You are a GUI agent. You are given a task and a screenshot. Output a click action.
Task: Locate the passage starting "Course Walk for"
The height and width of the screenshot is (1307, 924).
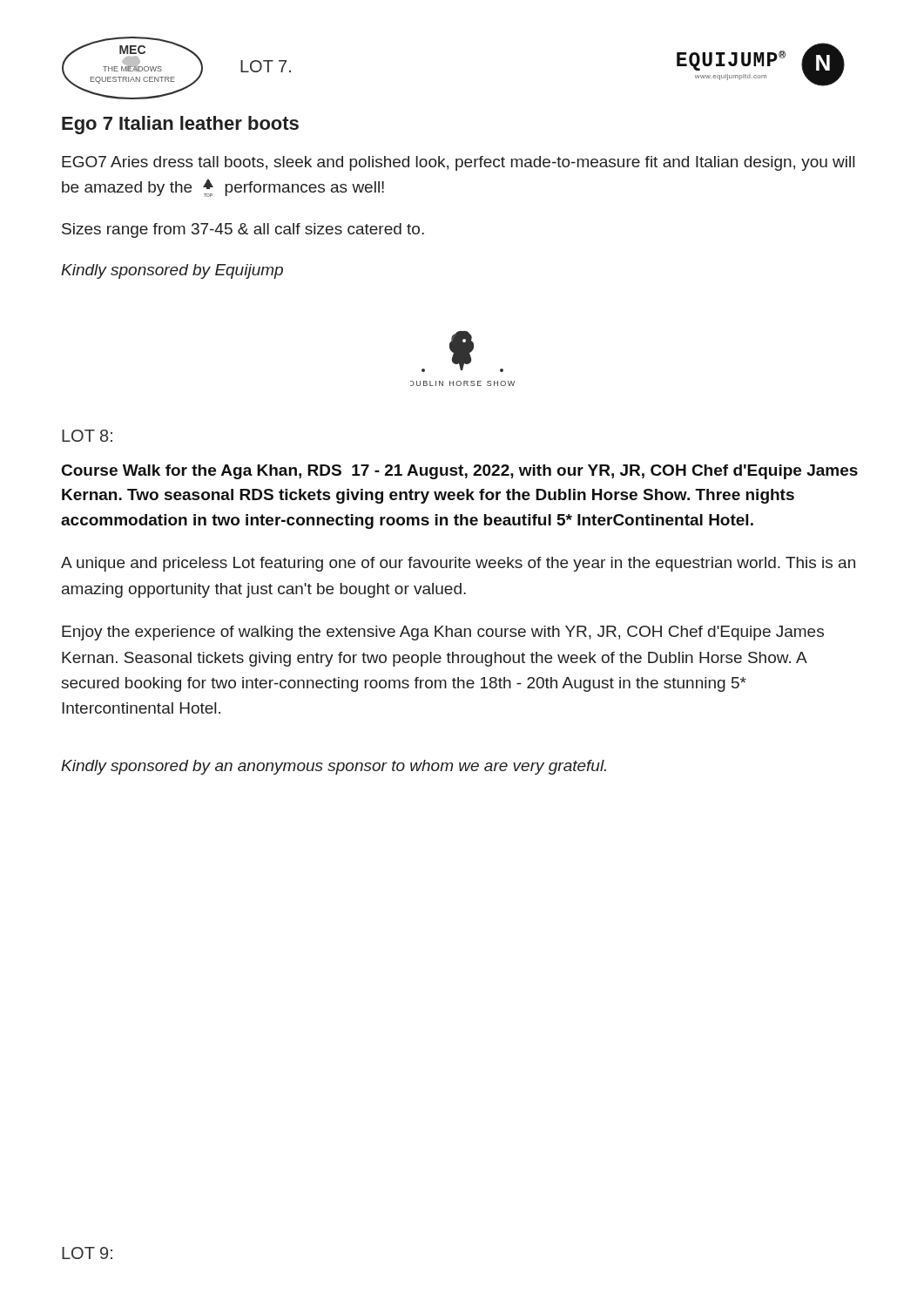[460, 495]
